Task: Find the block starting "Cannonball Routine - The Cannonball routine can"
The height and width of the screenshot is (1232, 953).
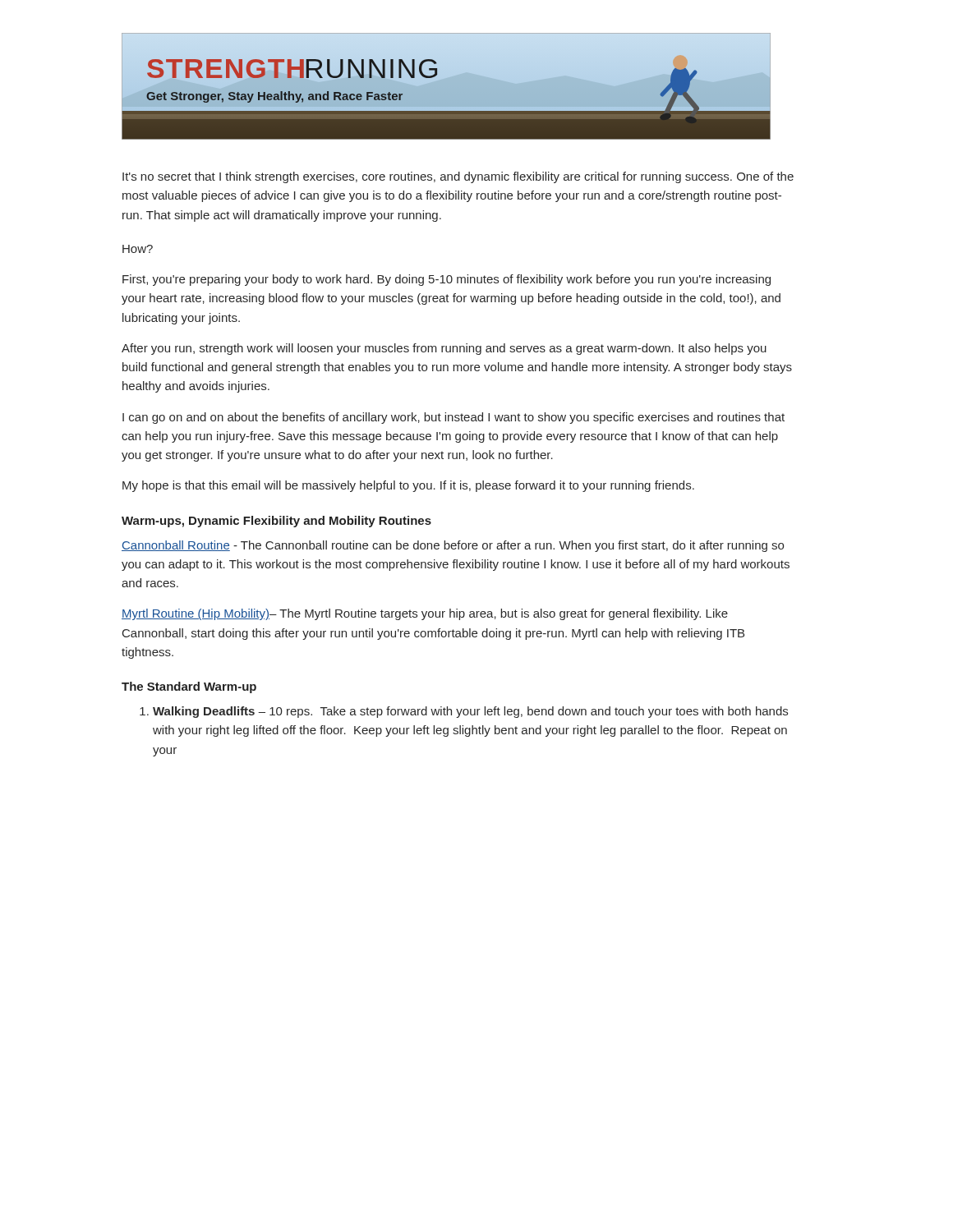Action: [x=456, y=564]
